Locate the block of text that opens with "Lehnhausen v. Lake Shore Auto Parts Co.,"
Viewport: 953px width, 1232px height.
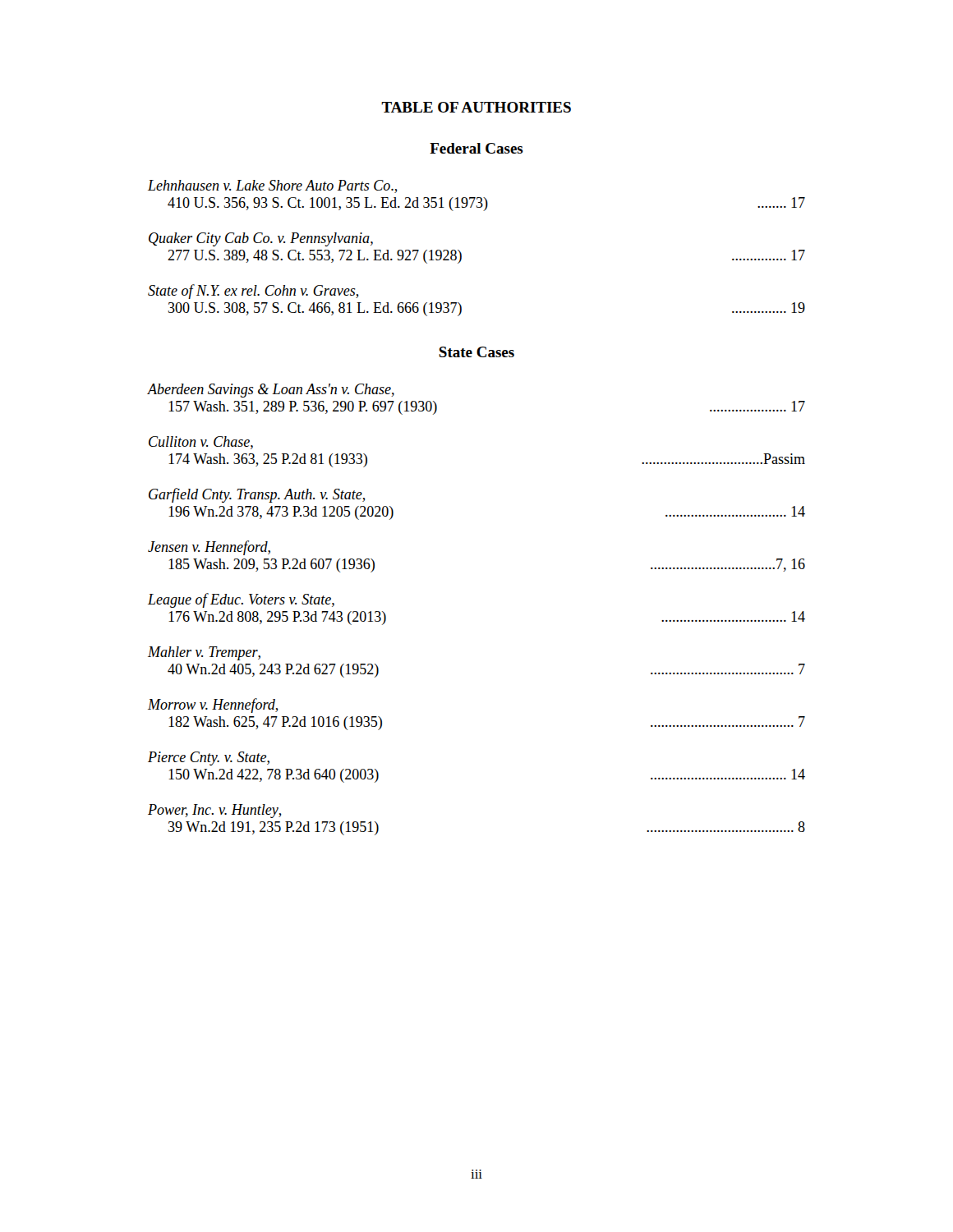476,195
